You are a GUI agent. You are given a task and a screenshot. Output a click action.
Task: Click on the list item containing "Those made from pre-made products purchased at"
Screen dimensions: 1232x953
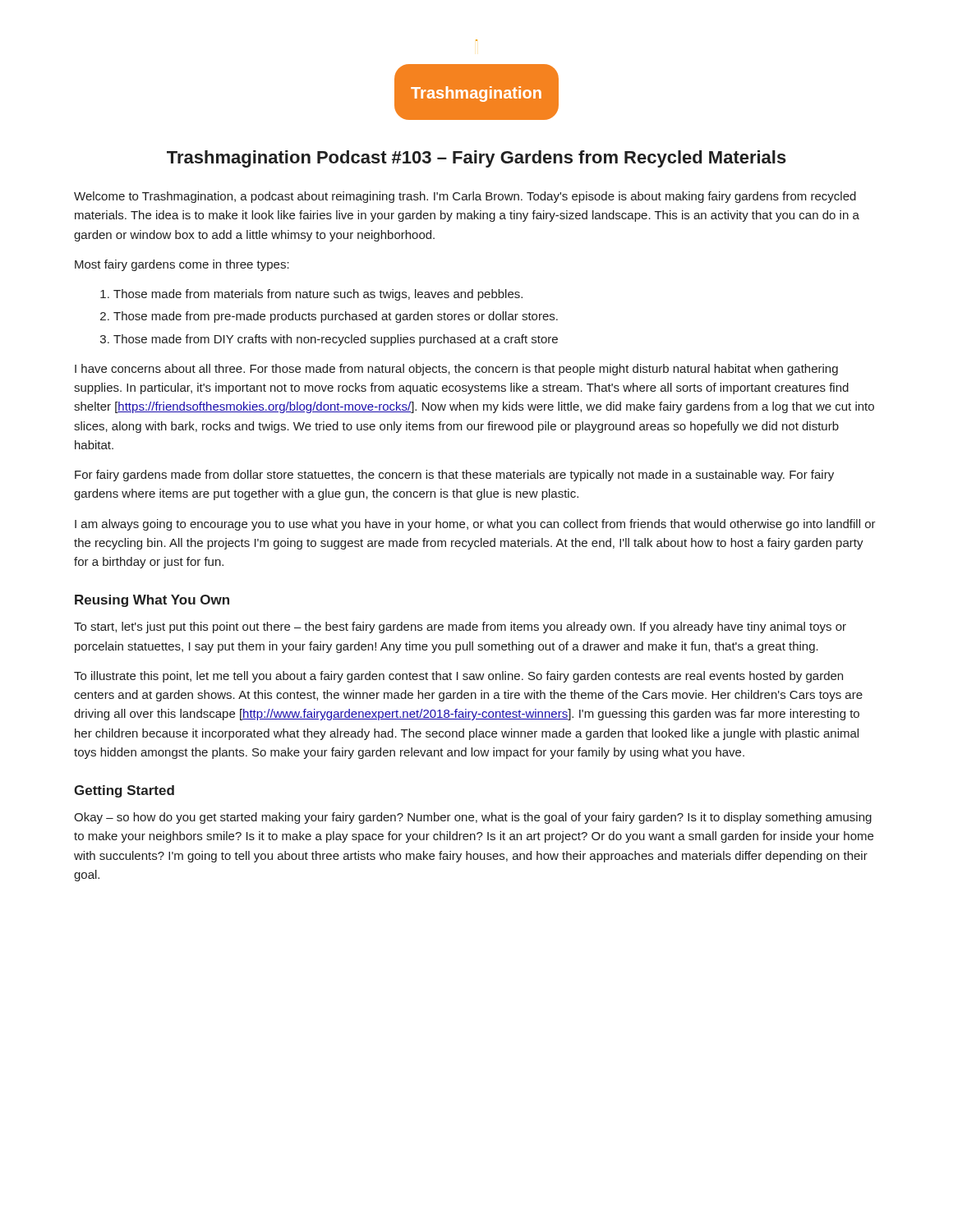pos(336,316)
